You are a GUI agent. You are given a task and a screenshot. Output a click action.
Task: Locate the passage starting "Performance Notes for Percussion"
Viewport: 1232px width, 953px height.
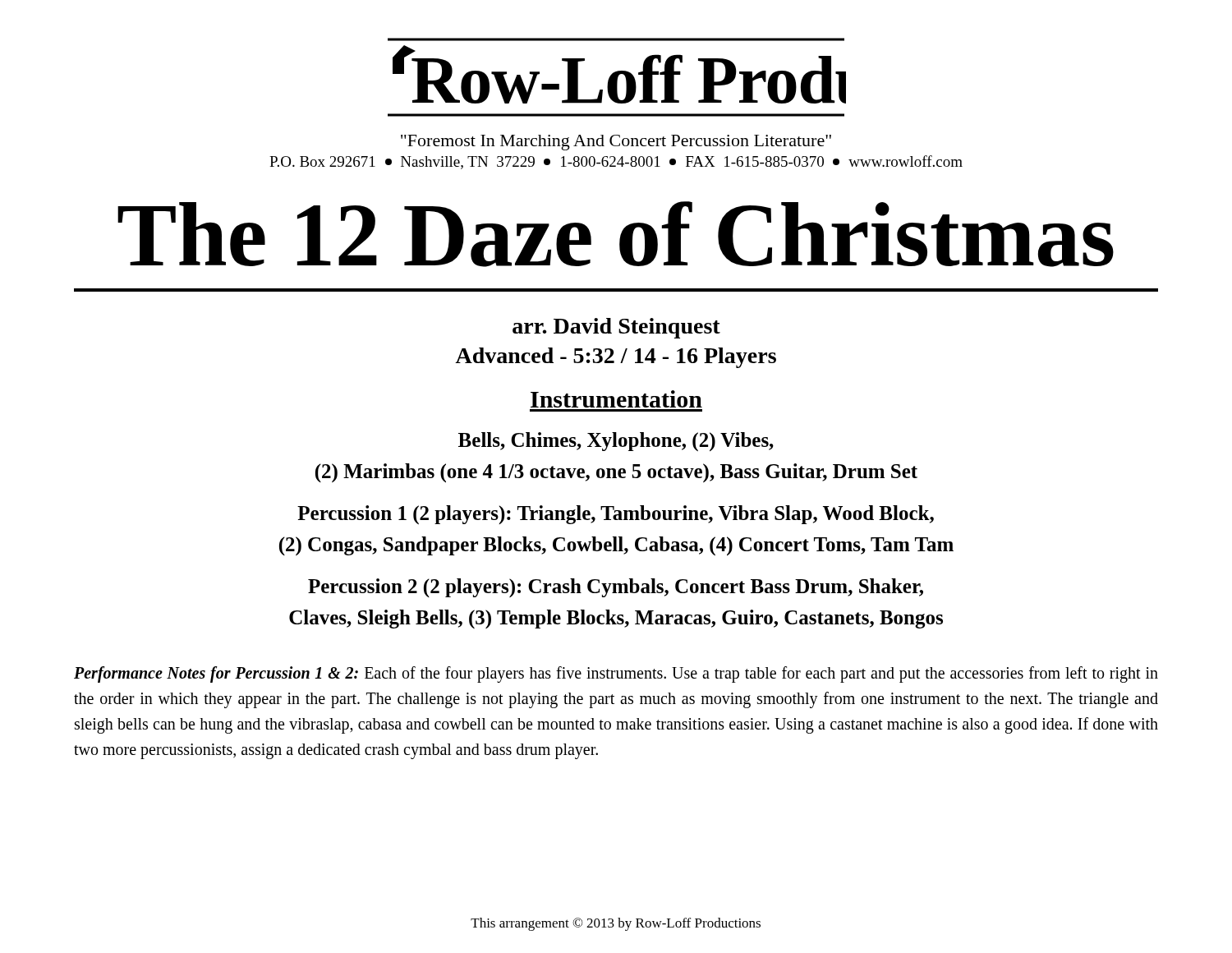point(616,711)
